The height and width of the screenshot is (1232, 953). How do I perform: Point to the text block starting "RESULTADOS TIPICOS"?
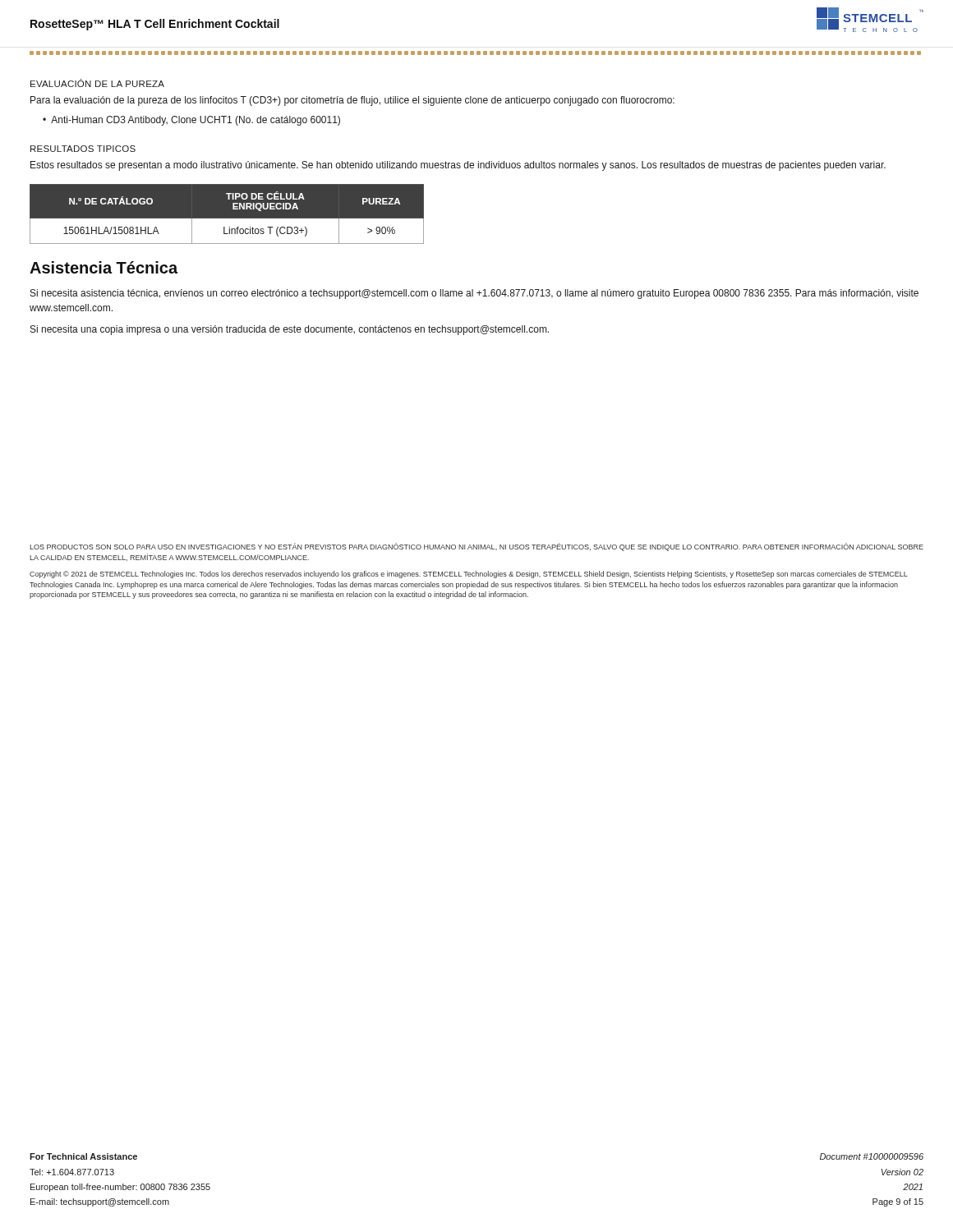83,149
